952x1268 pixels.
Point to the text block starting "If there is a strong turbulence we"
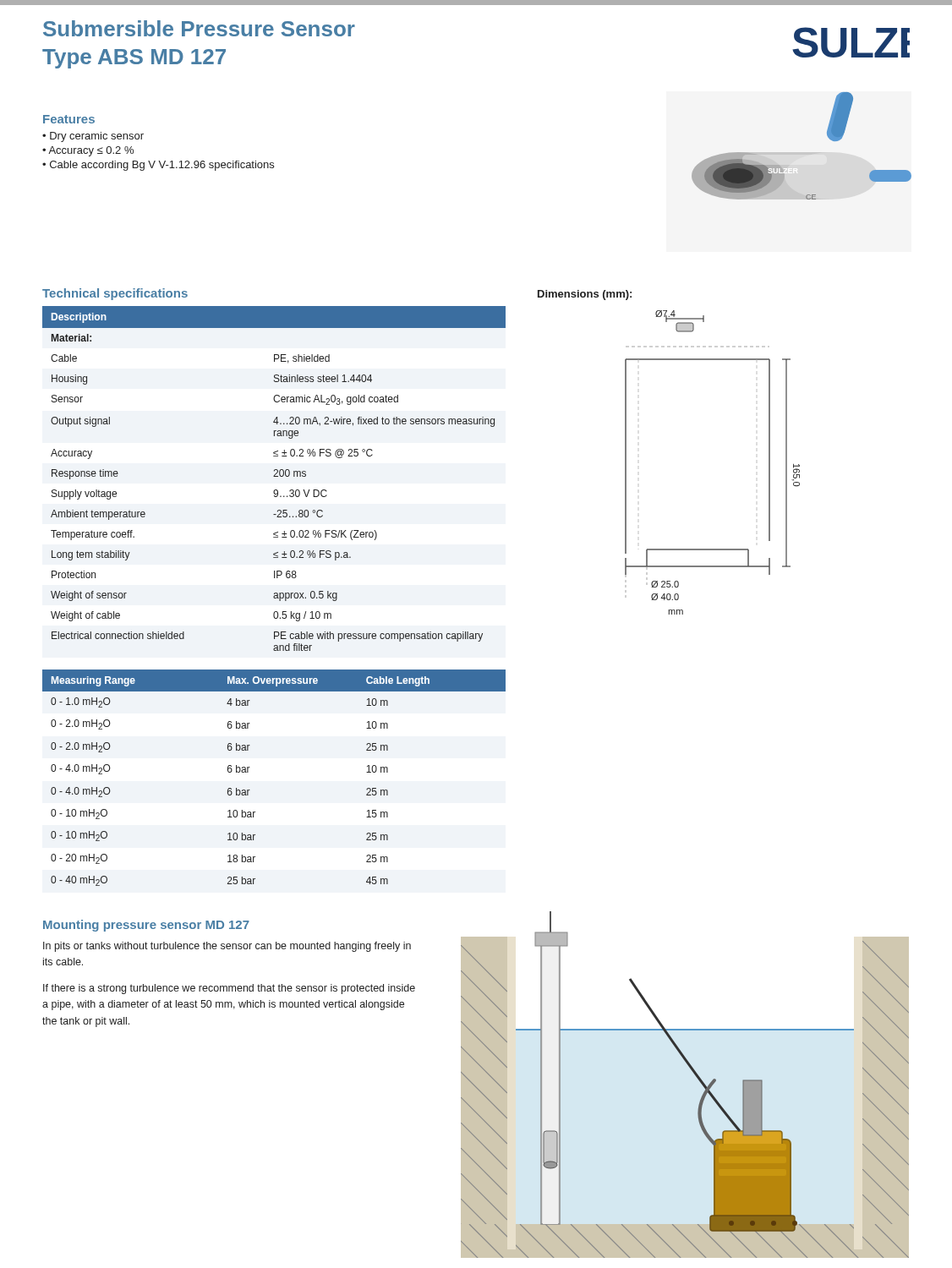tap(229, 1005)
